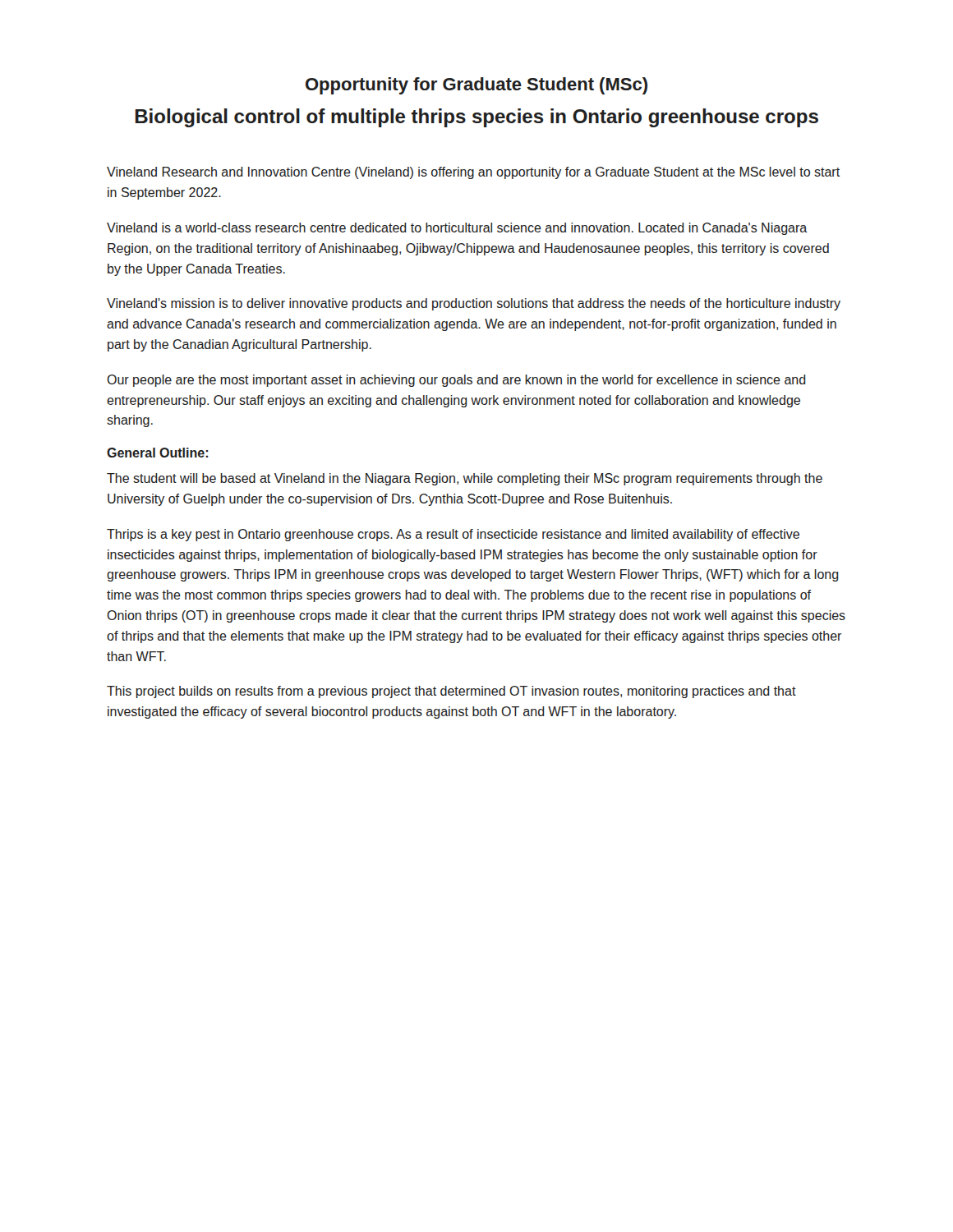This screenshot has height=1232, width=953.
Task: Locate the text block that says "Vineland is a"
Action: tap(468, 248)
